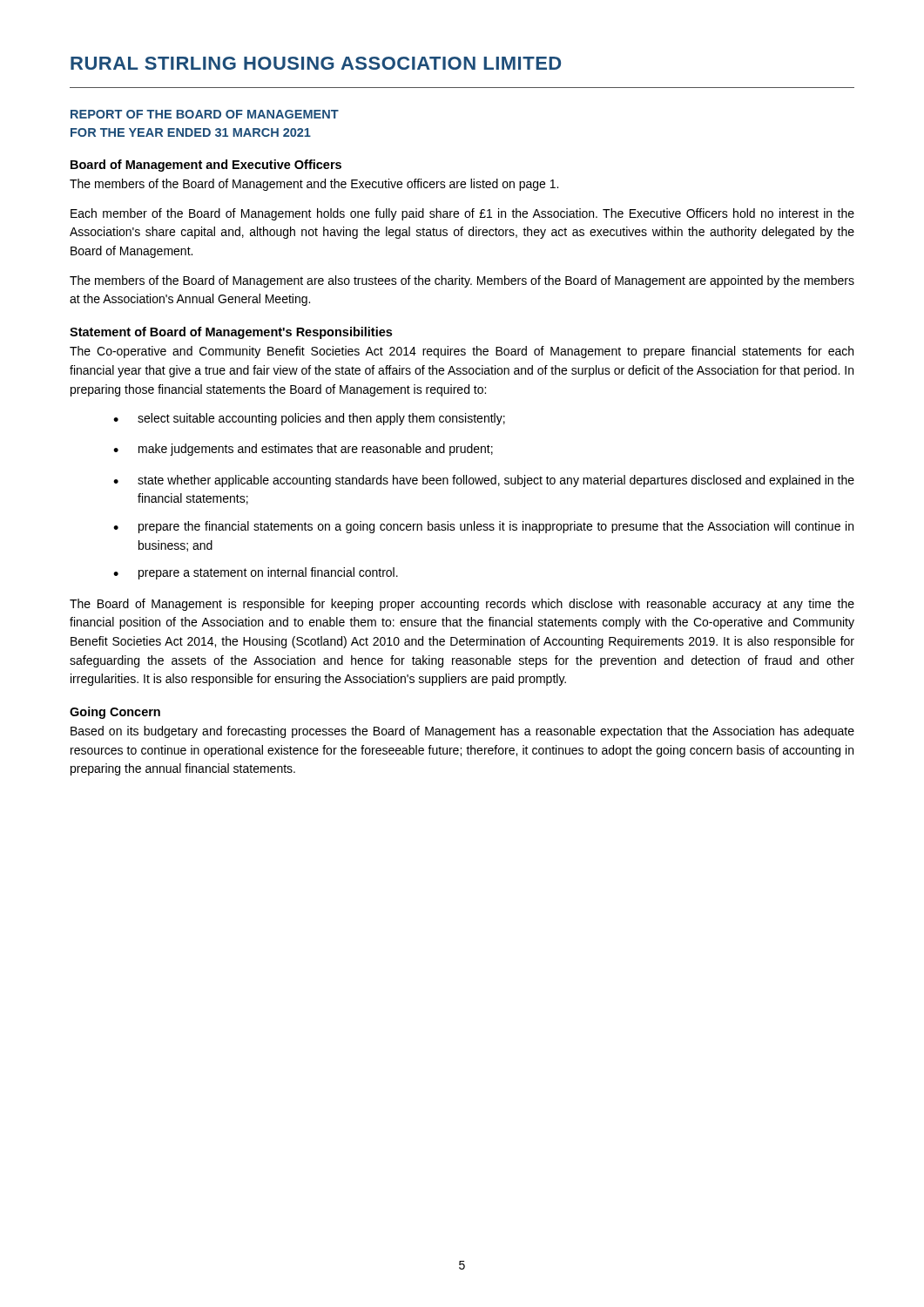This screenshot has height=1307, width=924.
Task: Find the title
Action: [x=462, y=70]
